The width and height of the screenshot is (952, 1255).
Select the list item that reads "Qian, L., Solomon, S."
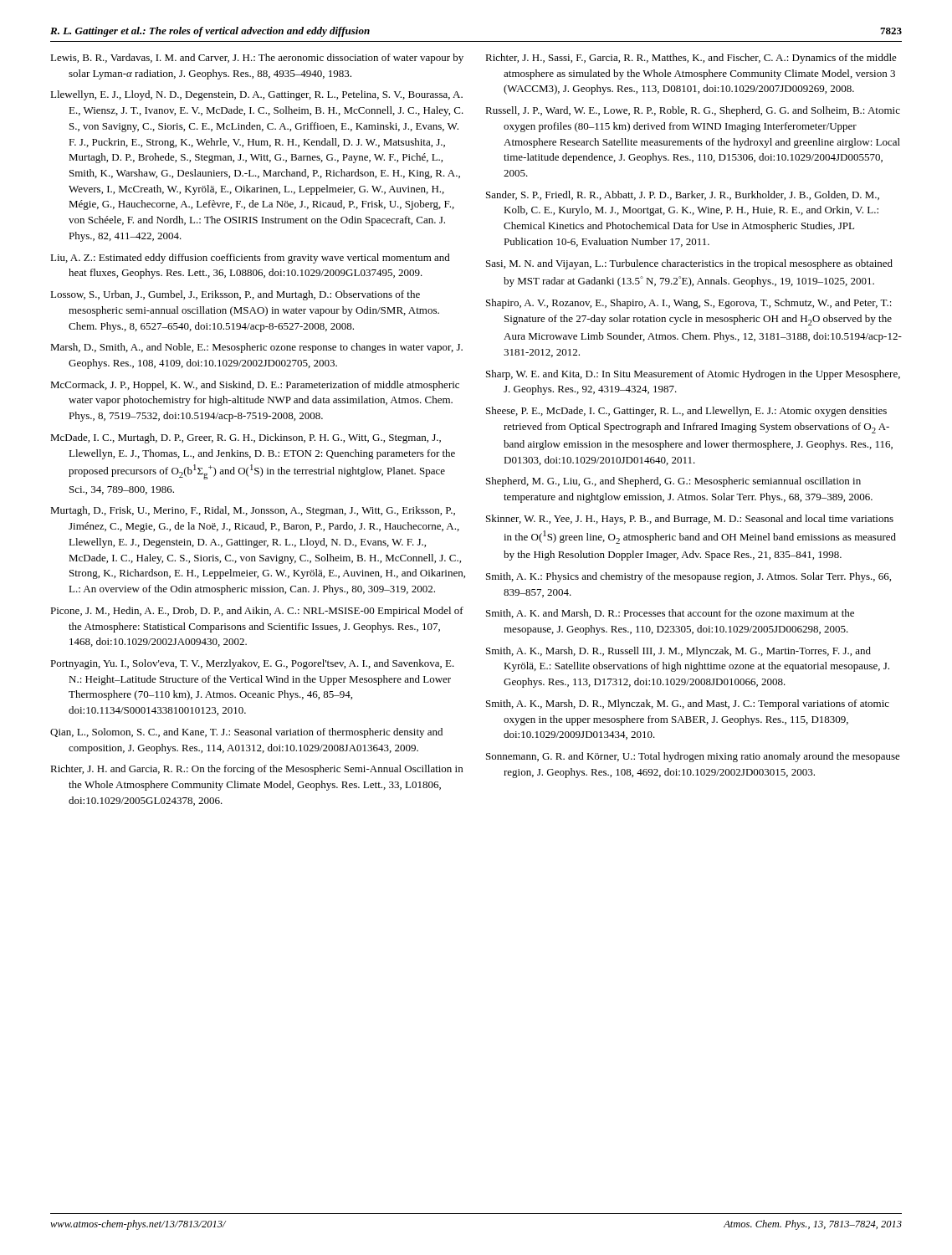247,739
